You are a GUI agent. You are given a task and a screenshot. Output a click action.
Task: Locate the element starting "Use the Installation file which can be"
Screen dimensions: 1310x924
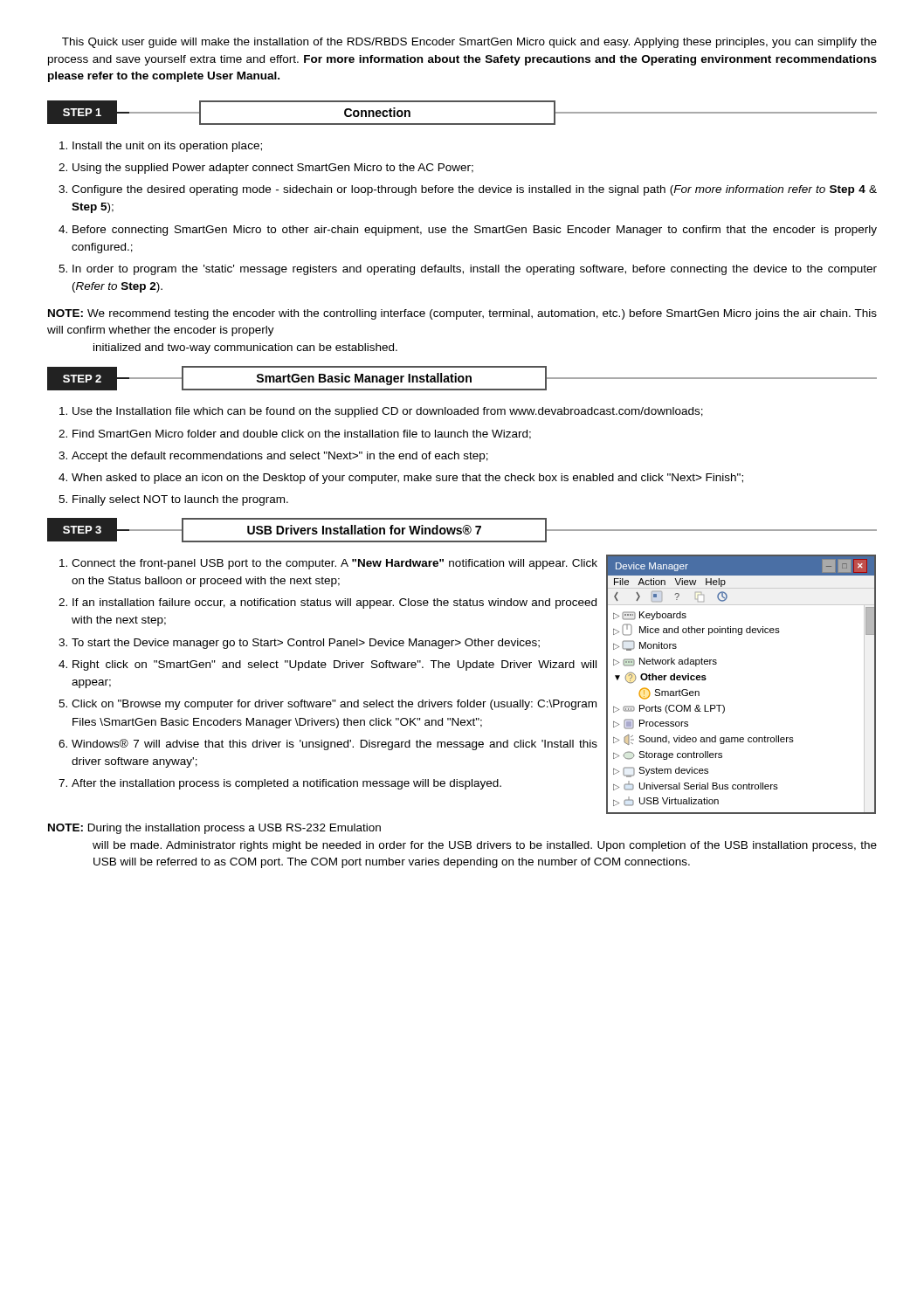pyautogui.click(x=388, y=411)
